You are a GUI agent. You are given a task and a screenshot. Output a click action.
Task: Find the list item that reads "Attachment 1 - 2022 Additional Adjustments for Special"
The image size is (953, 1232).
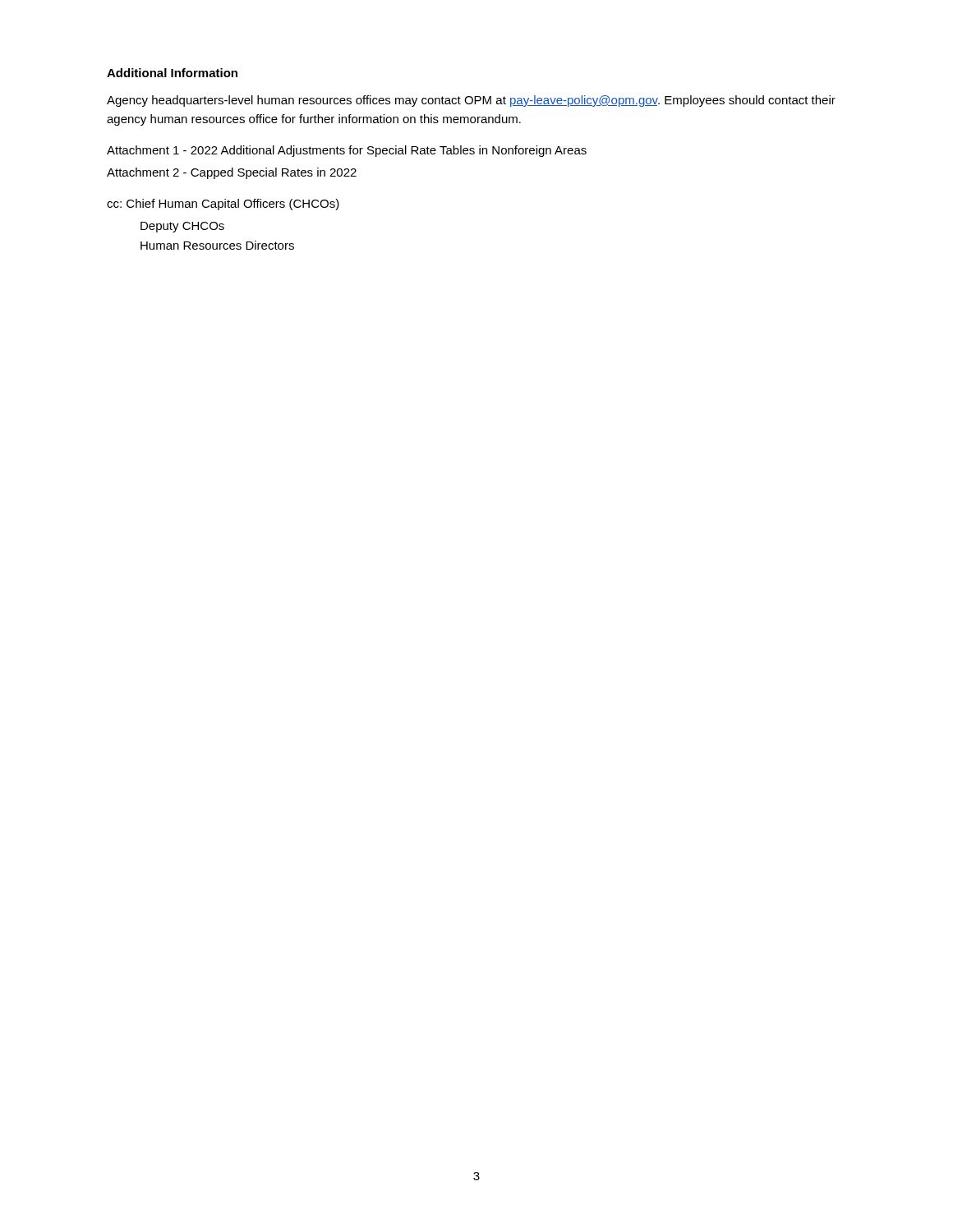[347, 150]
